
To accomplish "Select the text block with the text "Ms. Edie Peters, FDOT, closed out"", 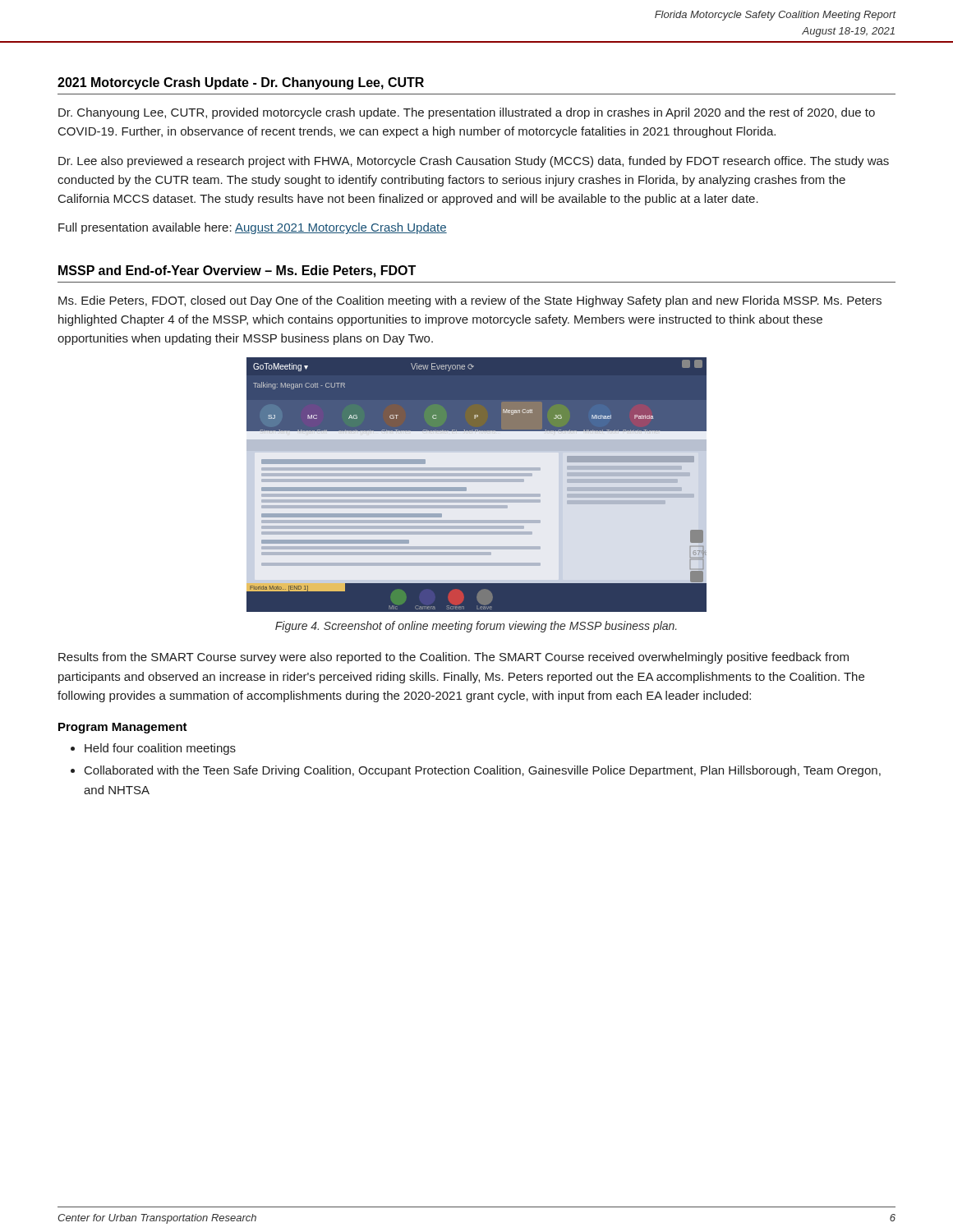I will 470,319.
